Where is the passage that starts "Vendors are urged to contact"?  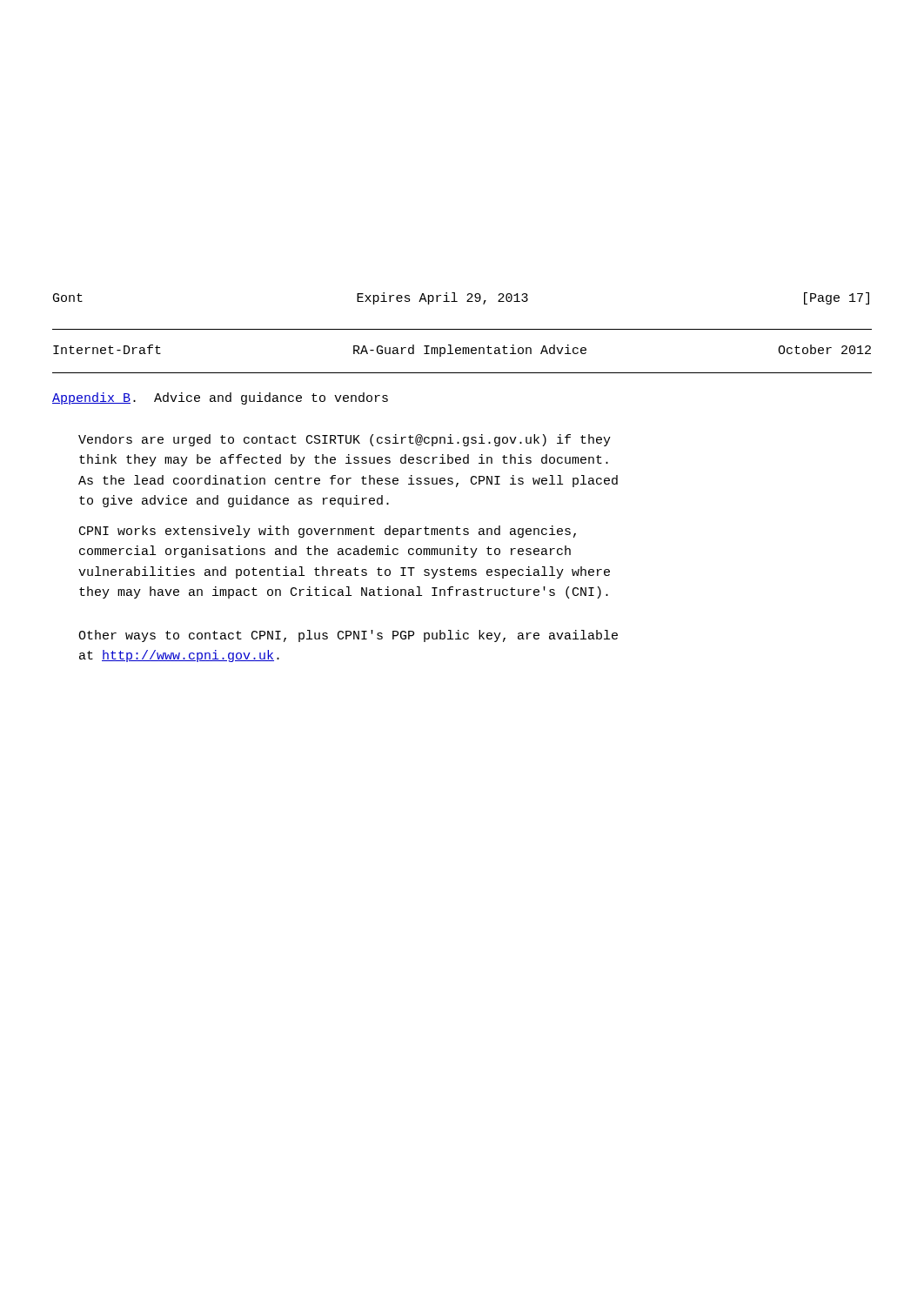tap(348, 471)
